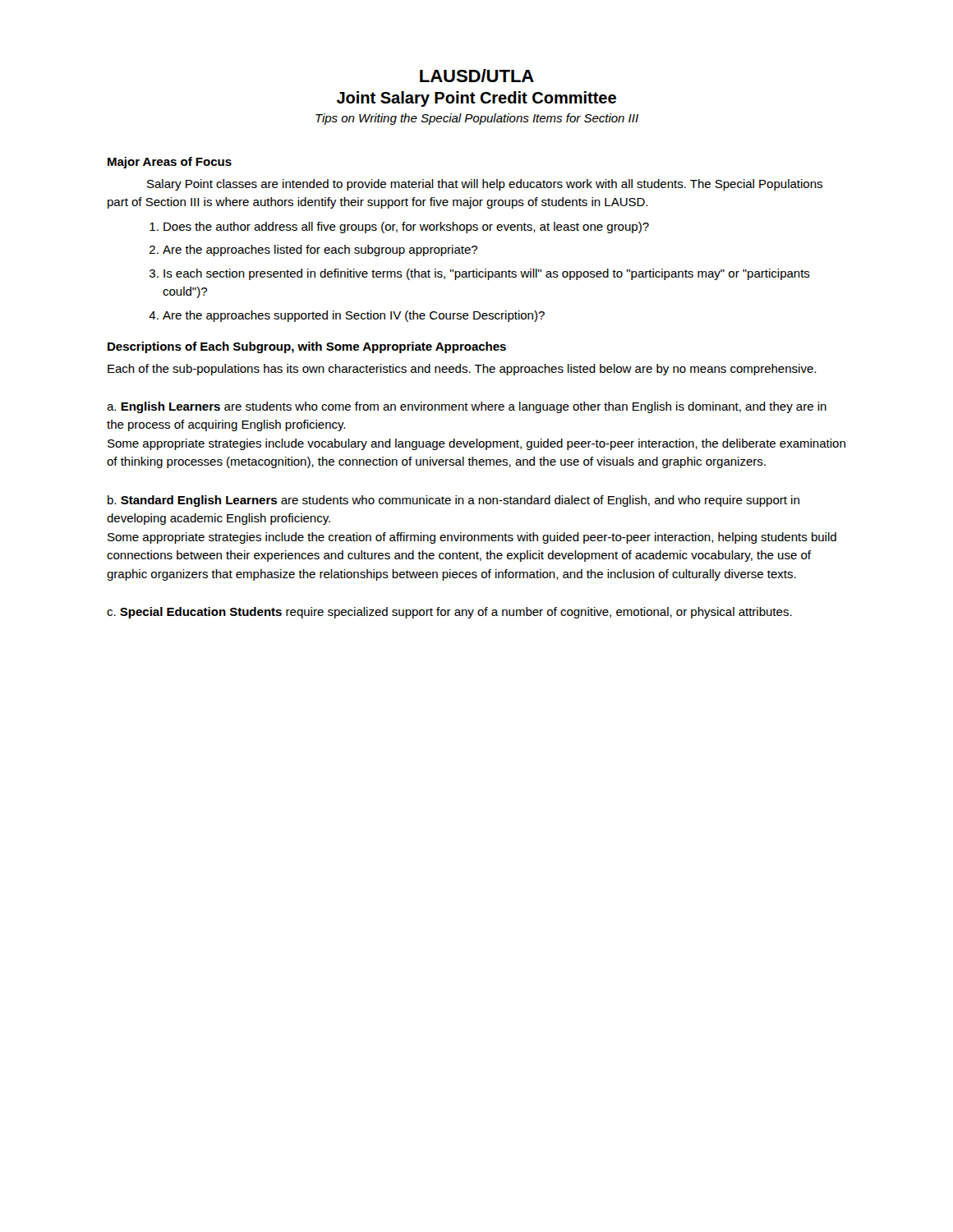Locate the element starting "c. Special Education Students require specialized support for"
The width and height of the screenshot is (953, 1232).
click(x=450, y=612)
